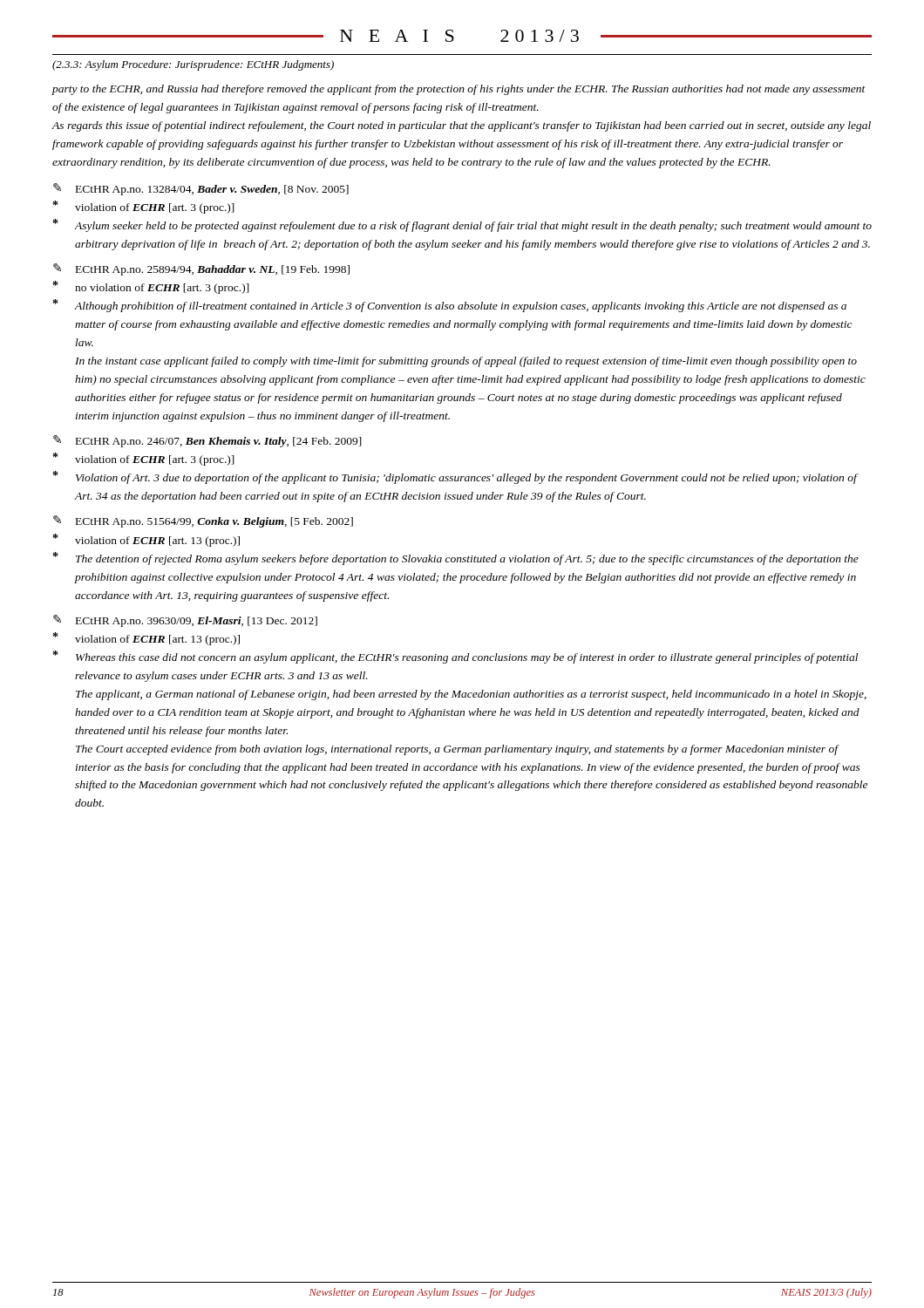Viewport: 924px width, 1308px height.
Task: Point to the passage starting "* Although prohibition of ill-treatment"
Action: tap(462, 362)
